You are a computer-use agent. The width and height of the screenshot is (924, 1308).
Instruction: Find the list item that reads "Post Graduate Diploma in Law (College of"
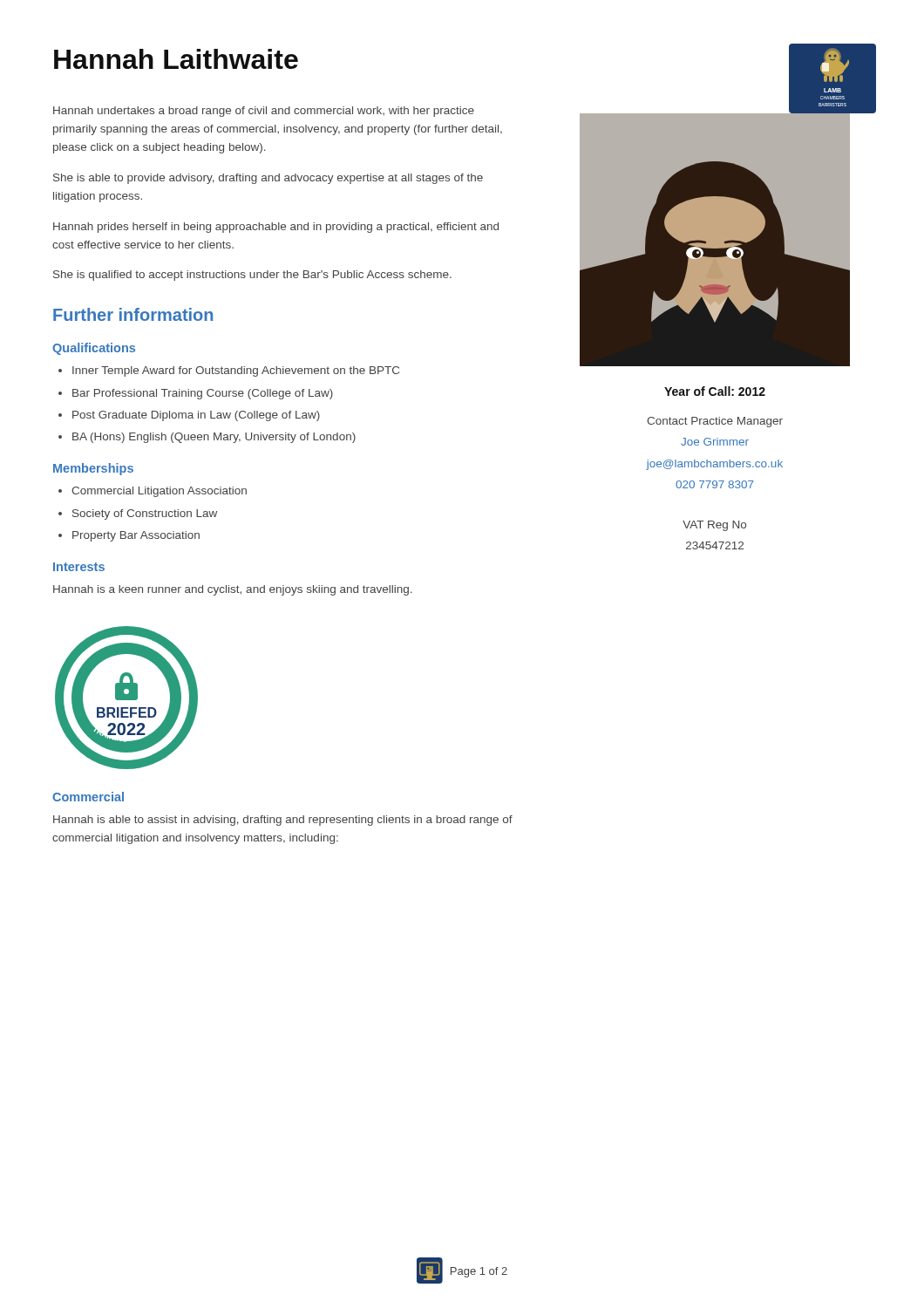coord(196,415)
